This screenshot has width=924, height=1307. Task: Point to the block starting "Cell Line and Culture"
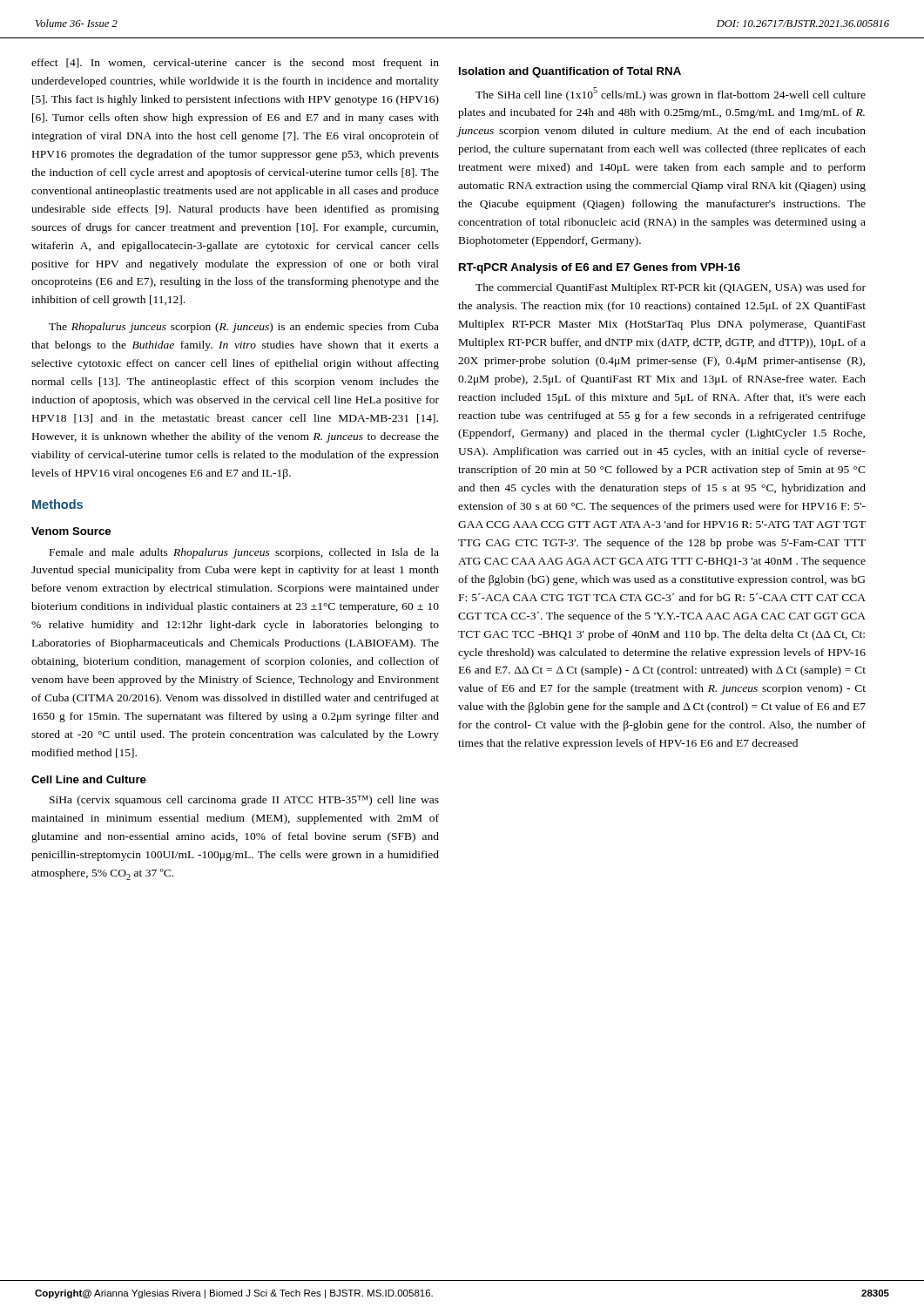coord(89,779)
